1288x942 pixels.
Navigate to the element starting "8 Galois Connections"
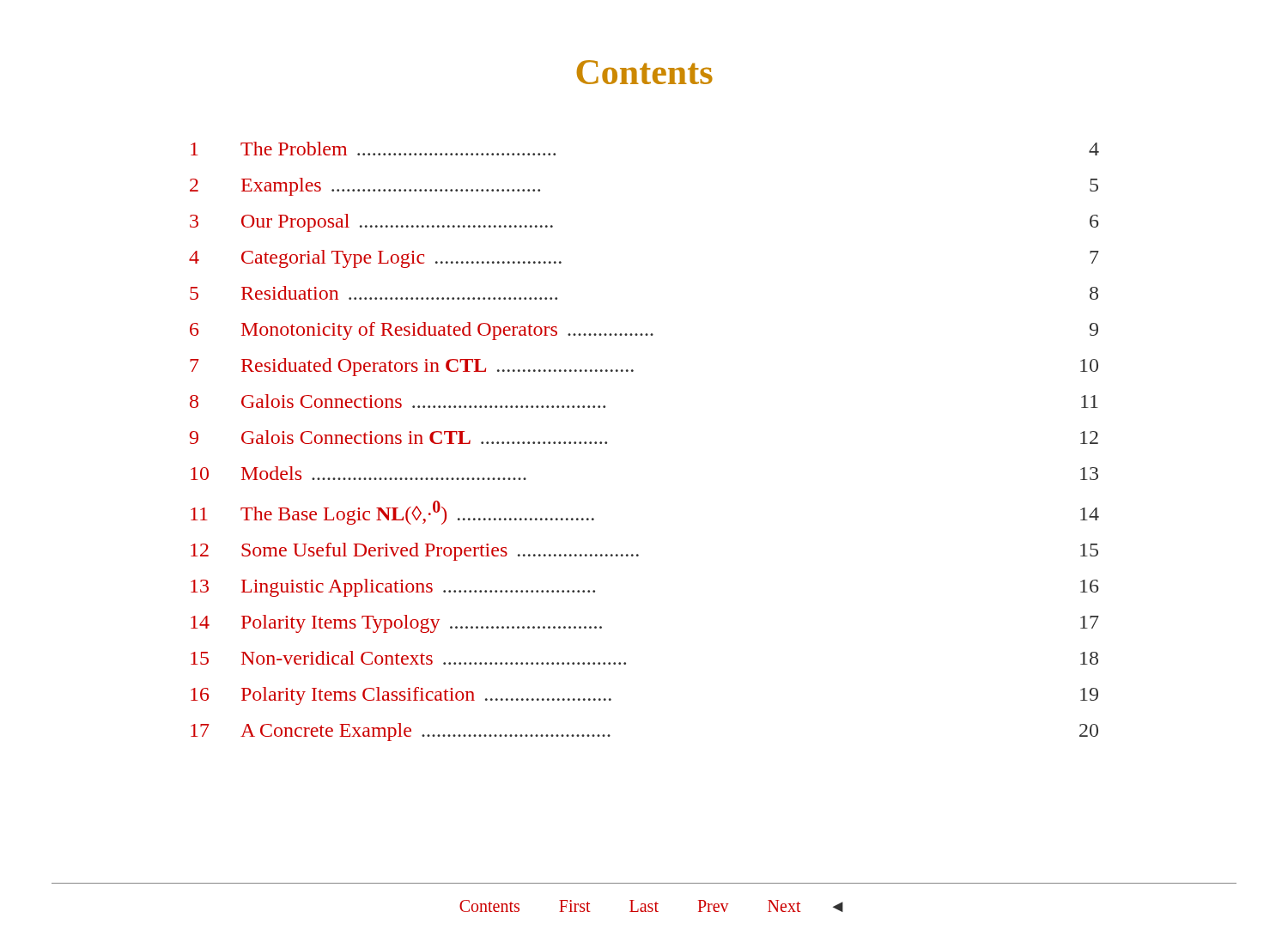(x=318, y=399)
